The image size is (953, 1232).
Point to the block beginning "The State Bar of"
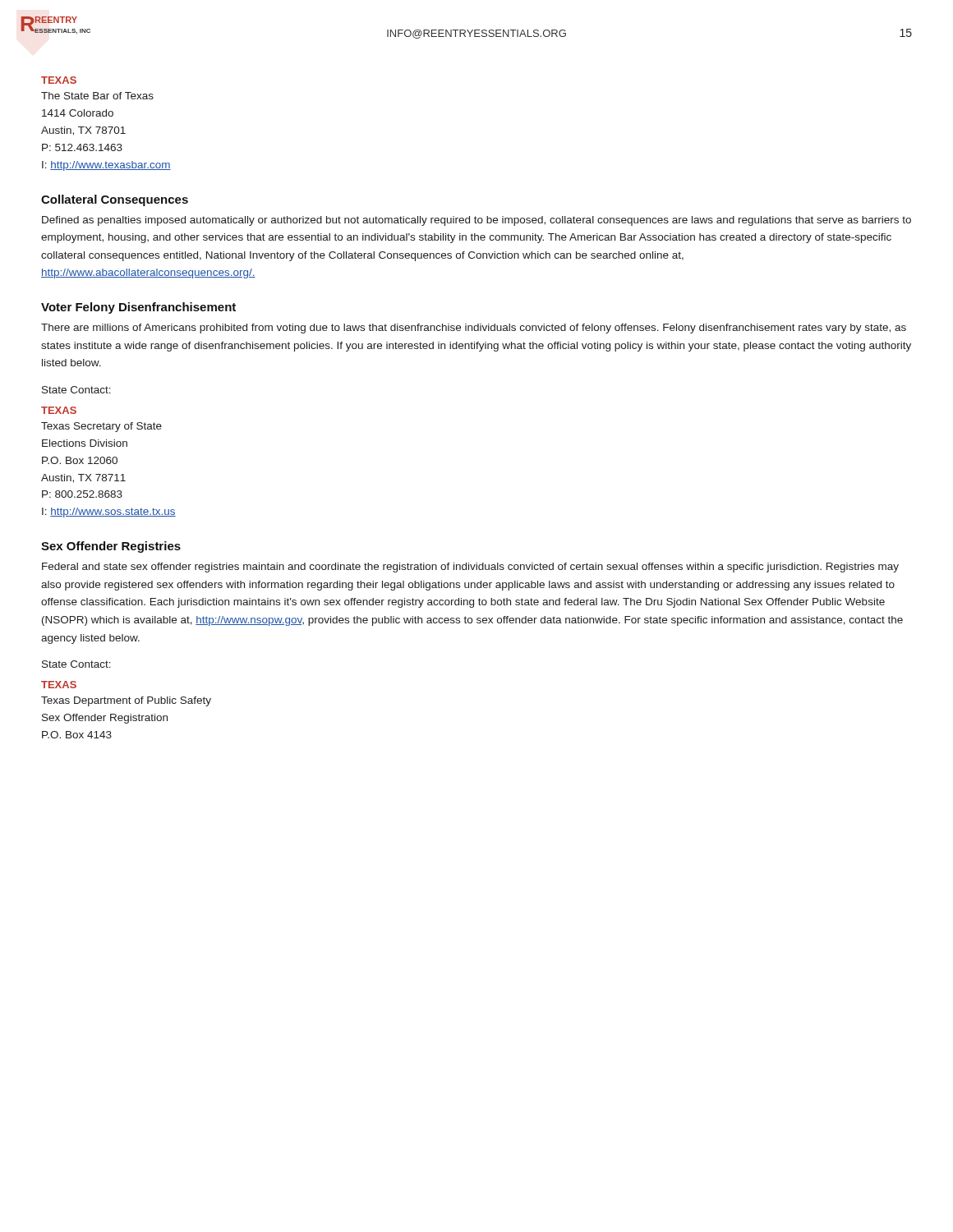pos(106,130)
